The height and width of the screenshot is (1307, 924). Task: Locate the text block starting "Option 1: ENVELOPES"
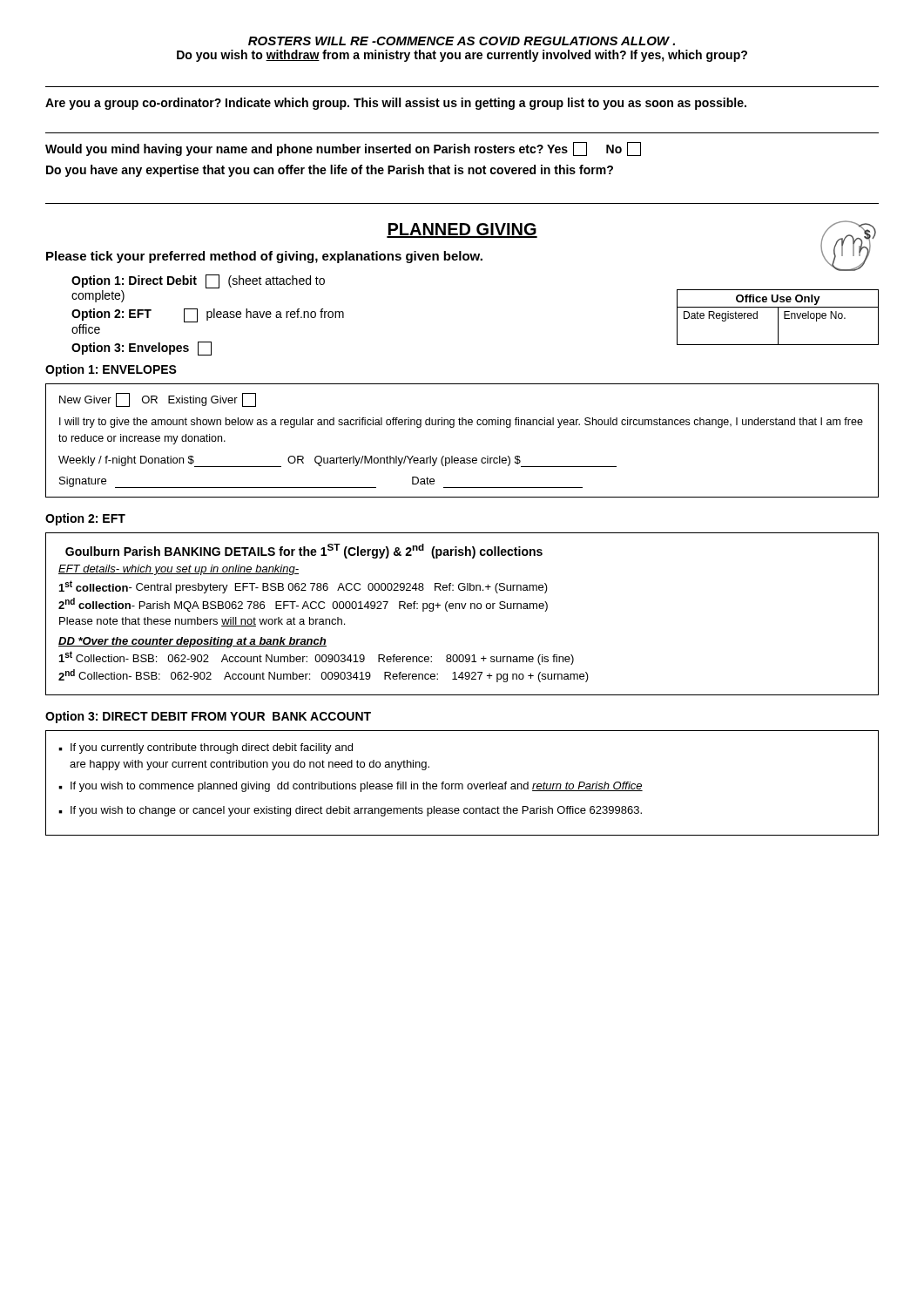click(x=111, y=369)
